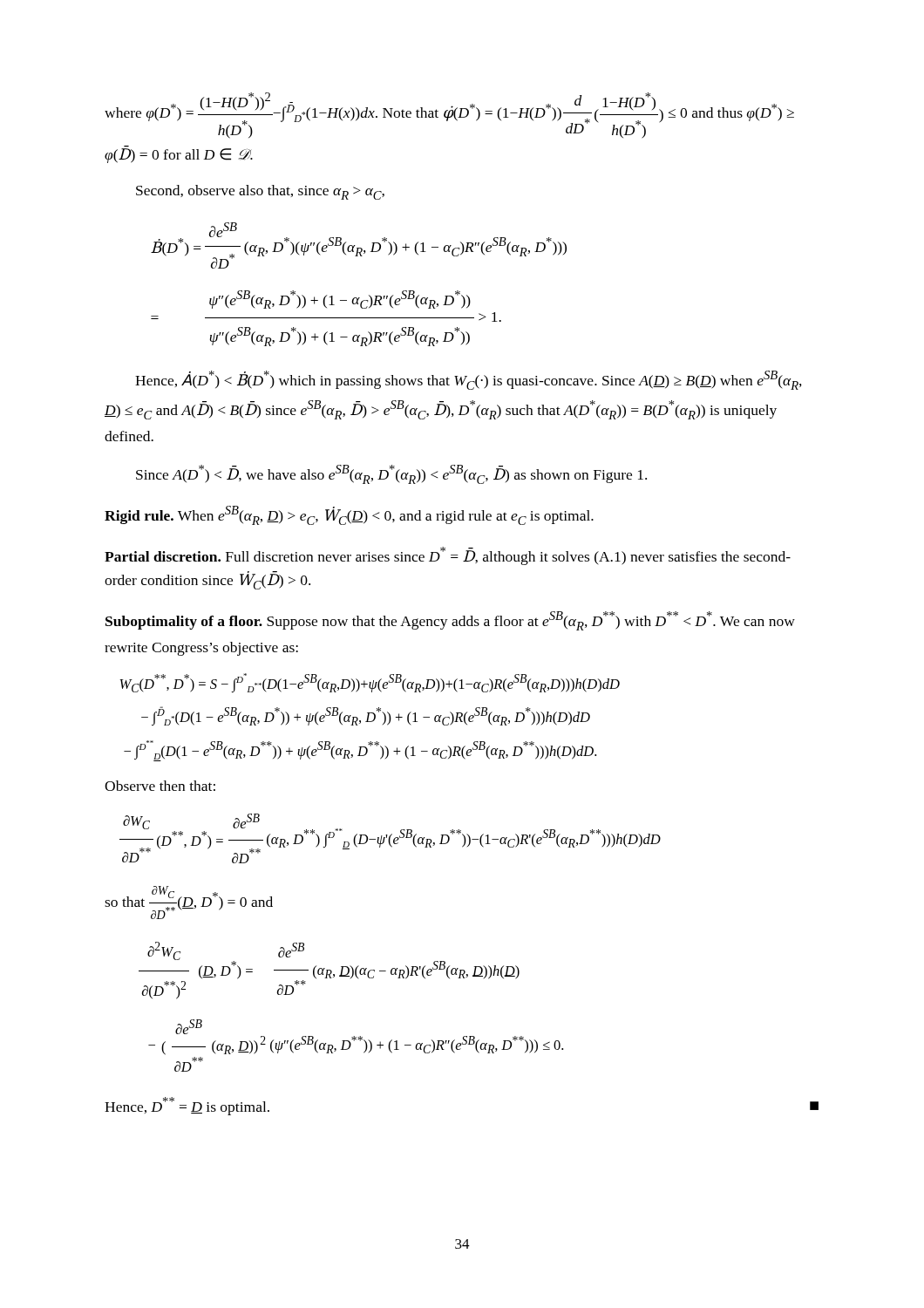Where is the passage that starts "where φ(D*) ="?
The height and width of the screenshot is (1308, 924).
(450, 125)
